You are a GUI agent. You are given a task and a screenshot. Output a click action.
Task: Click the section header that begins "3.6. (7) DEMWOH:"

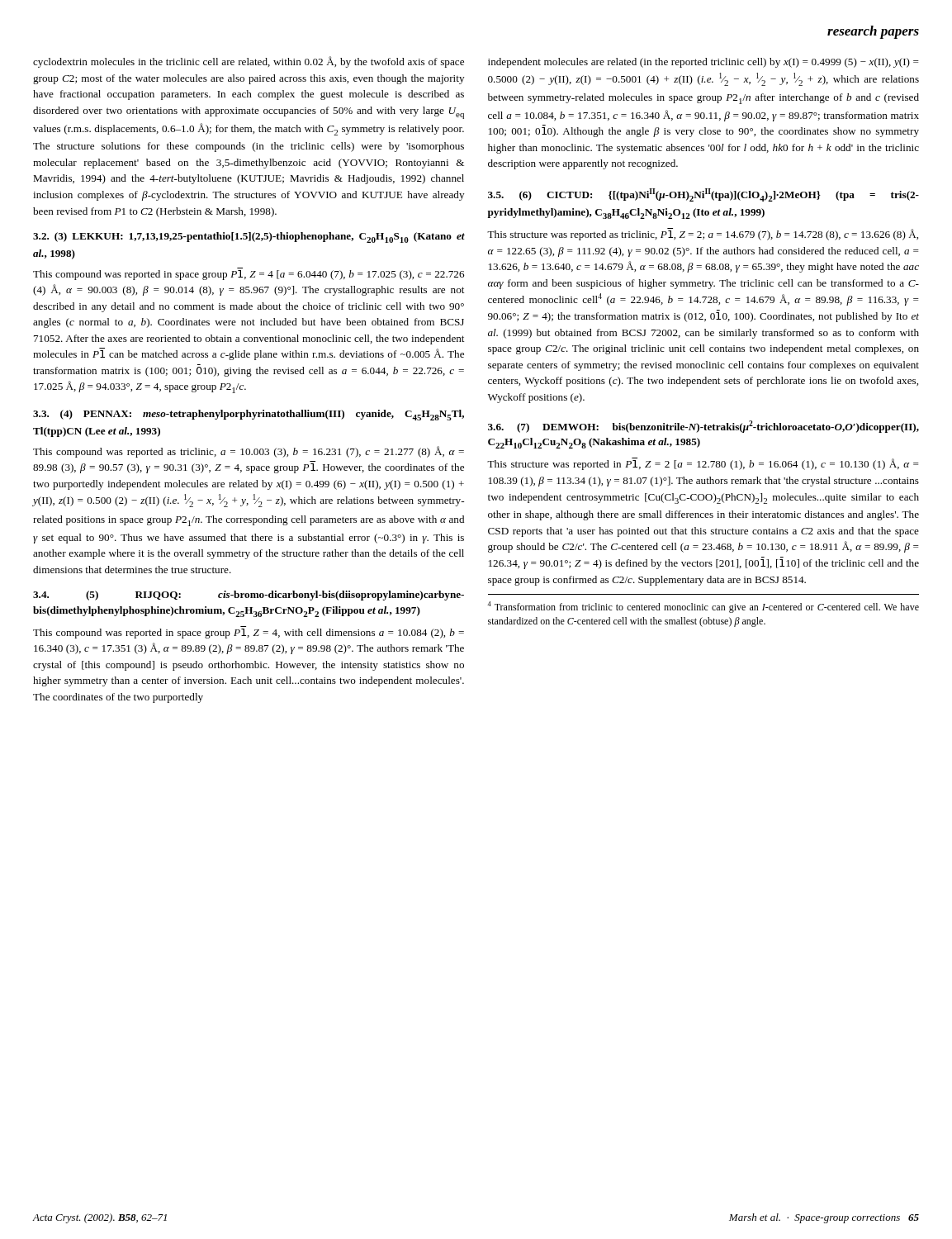point(703,435)
